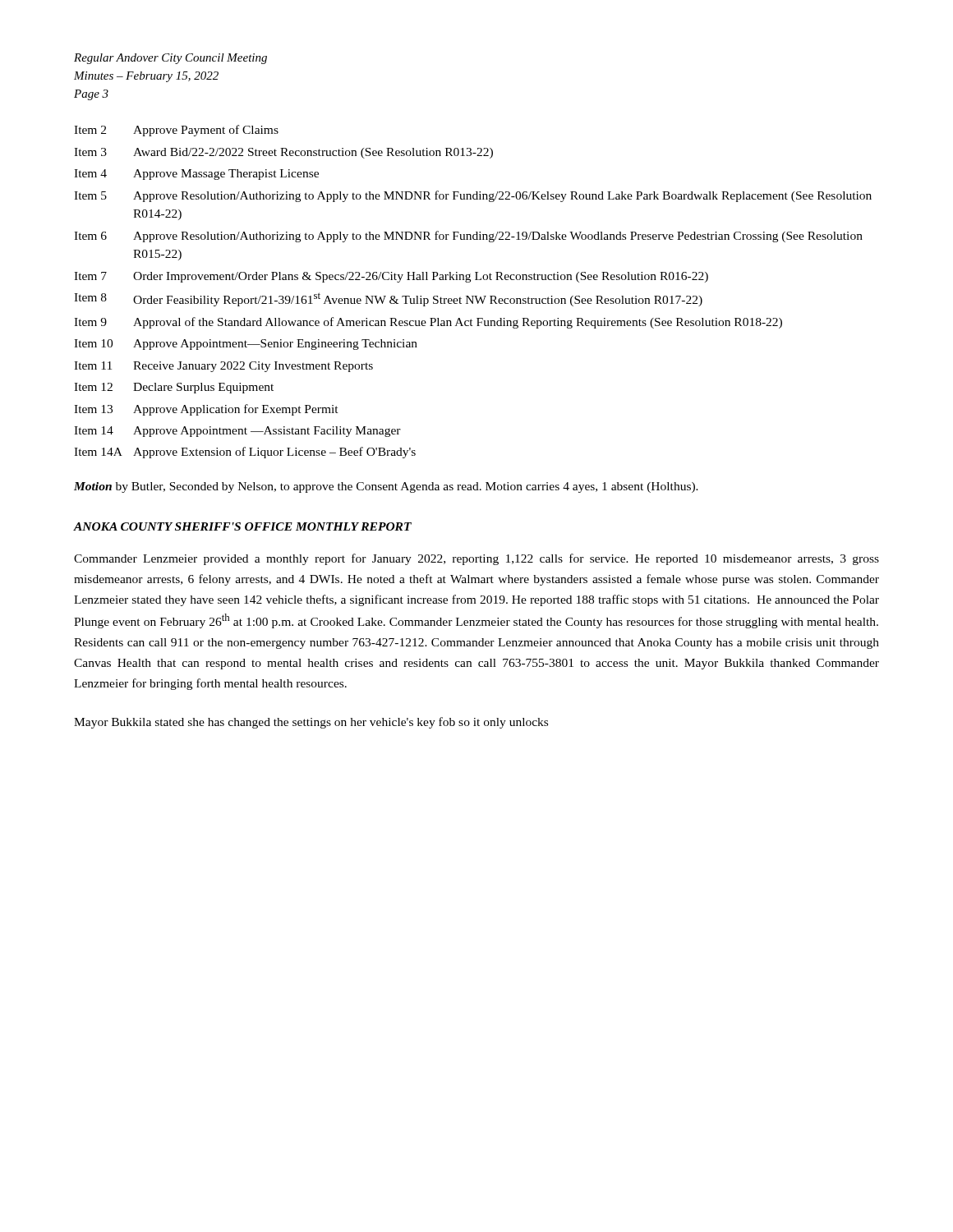The height and width of the screenshot is (1232, 953).
Task: Find the passage starting "Item 13 Approve Application for Exempt Permit"
Action: pos(206,410)
